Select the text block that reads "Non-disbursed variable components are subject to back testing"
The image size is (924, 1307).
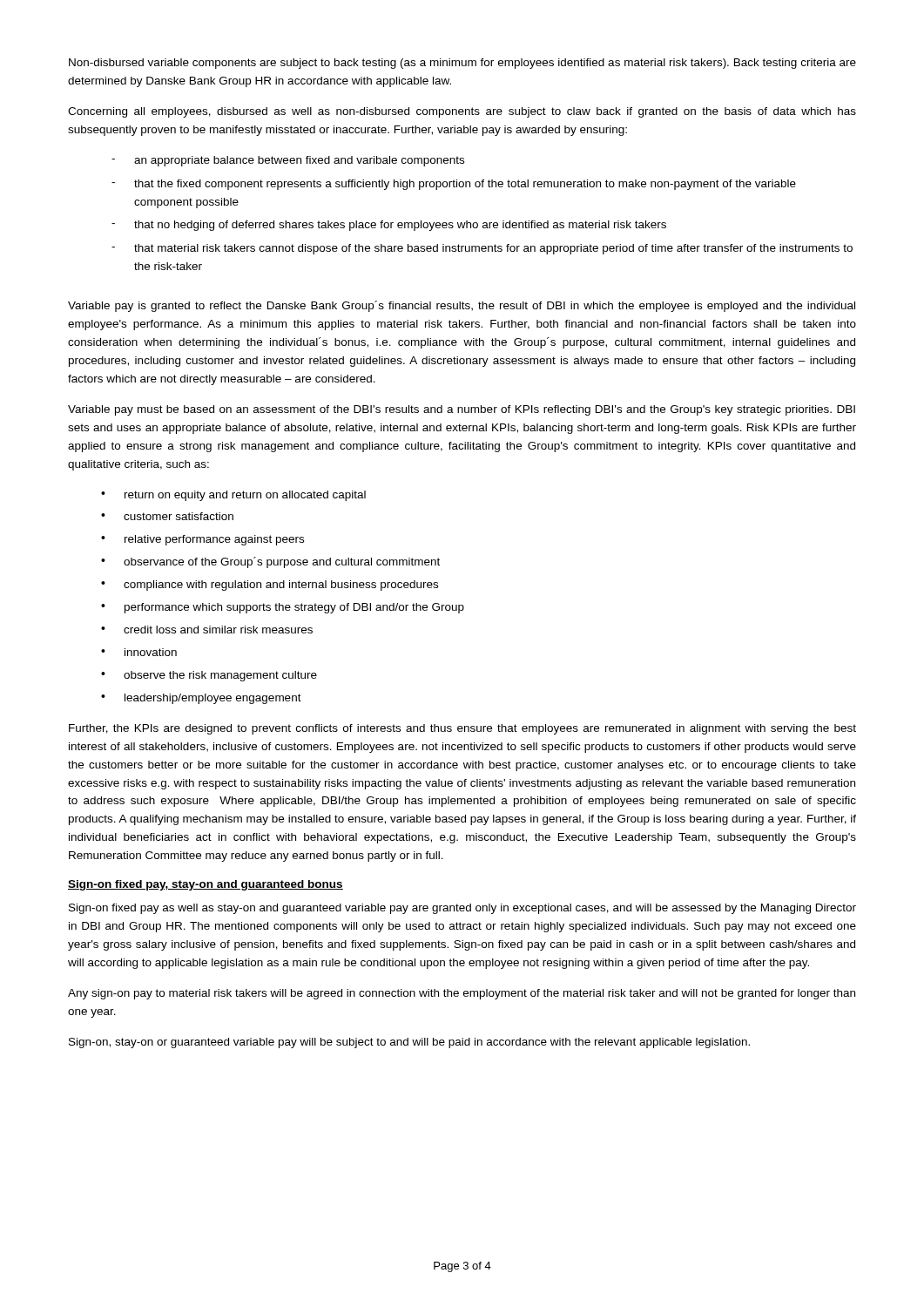point(462,71)
